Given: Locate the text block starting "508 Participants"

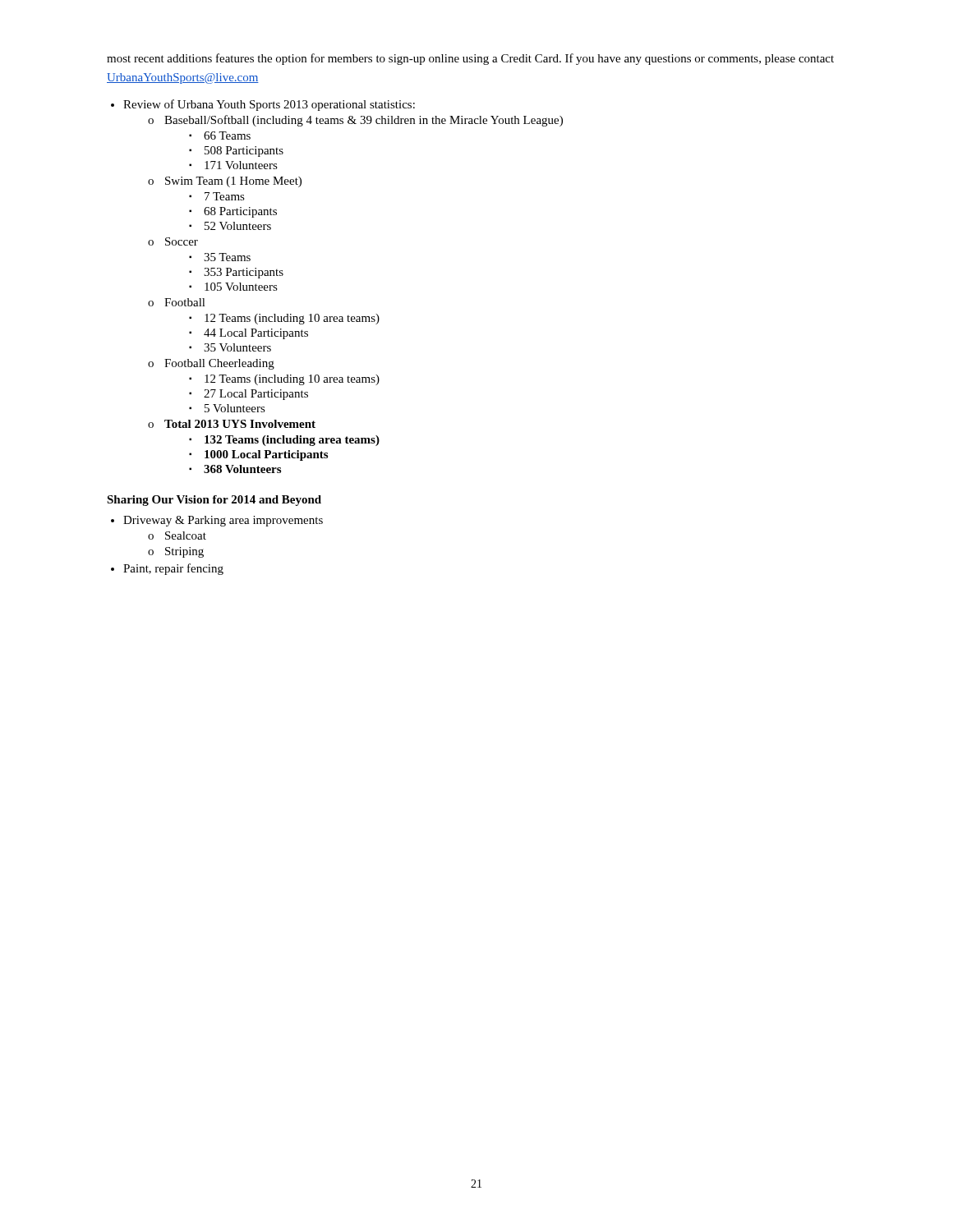Looking at the screenshot, I should click(244, 150).
